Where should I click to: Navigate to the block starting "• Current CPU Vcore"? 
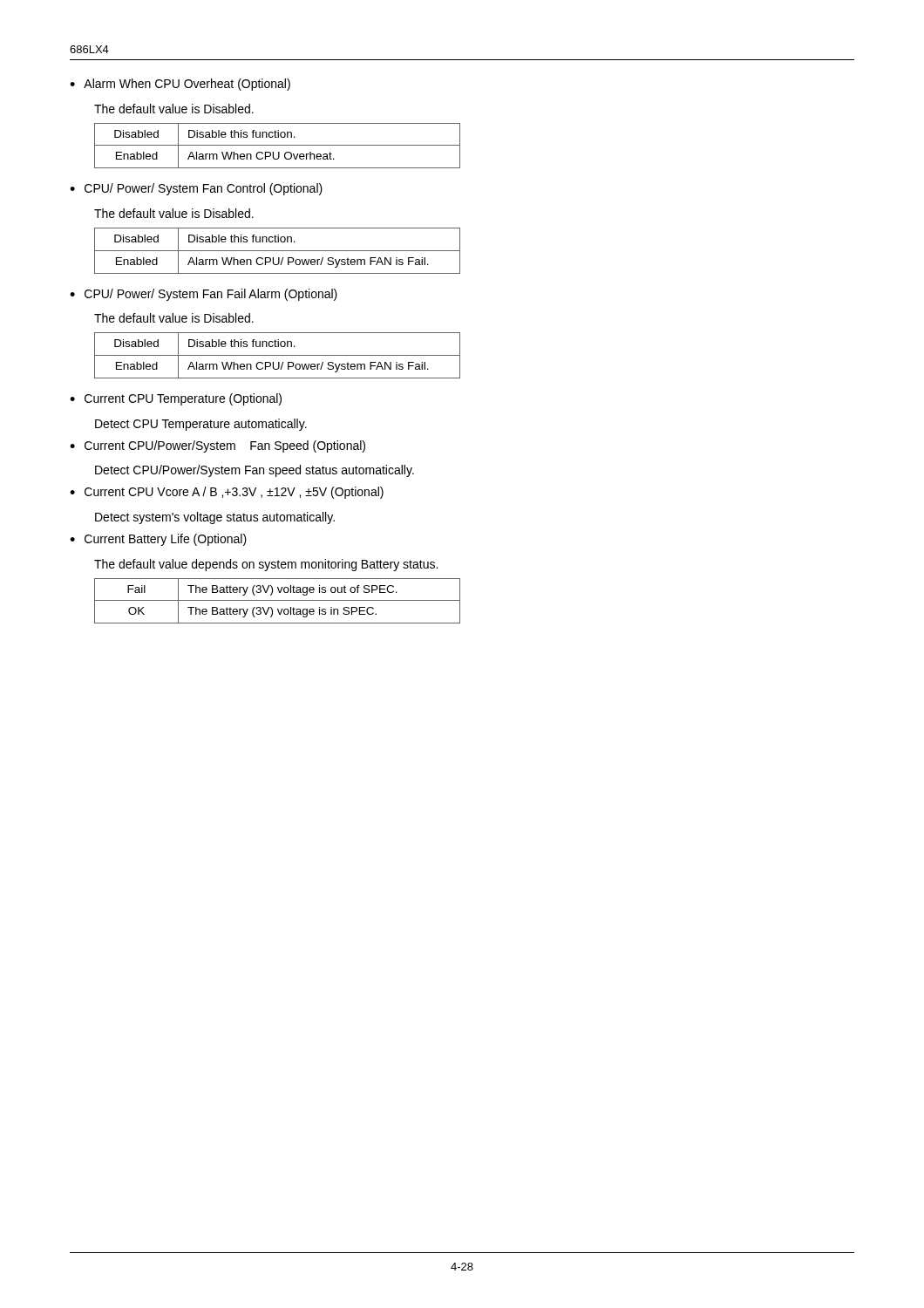click(x=227, y=493)
